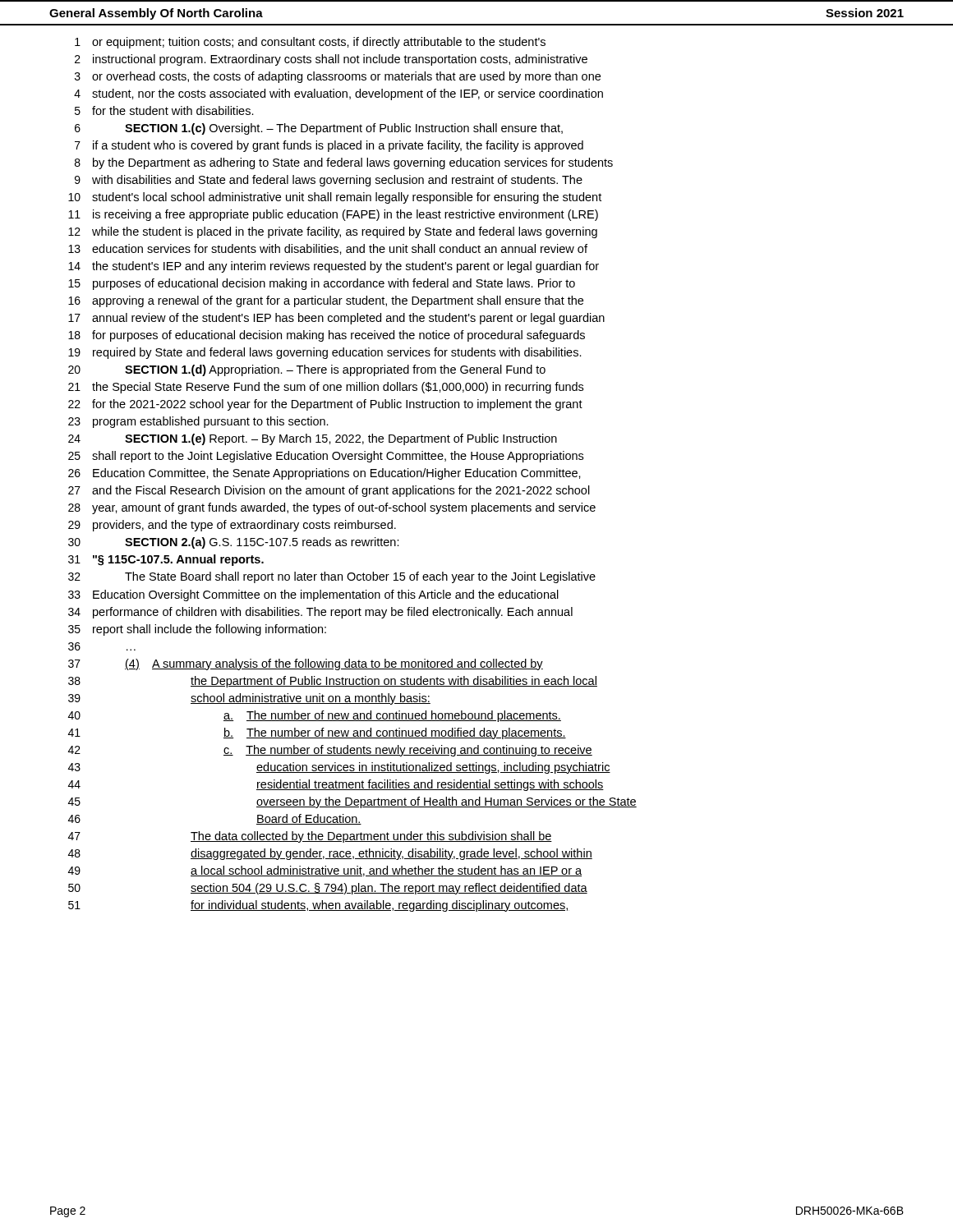Locate the text block containing "30 SECTION 2.(a) G.S. 115C-107.5"
The width and height of the screenshot is (953, 1232).
[234, 543]
